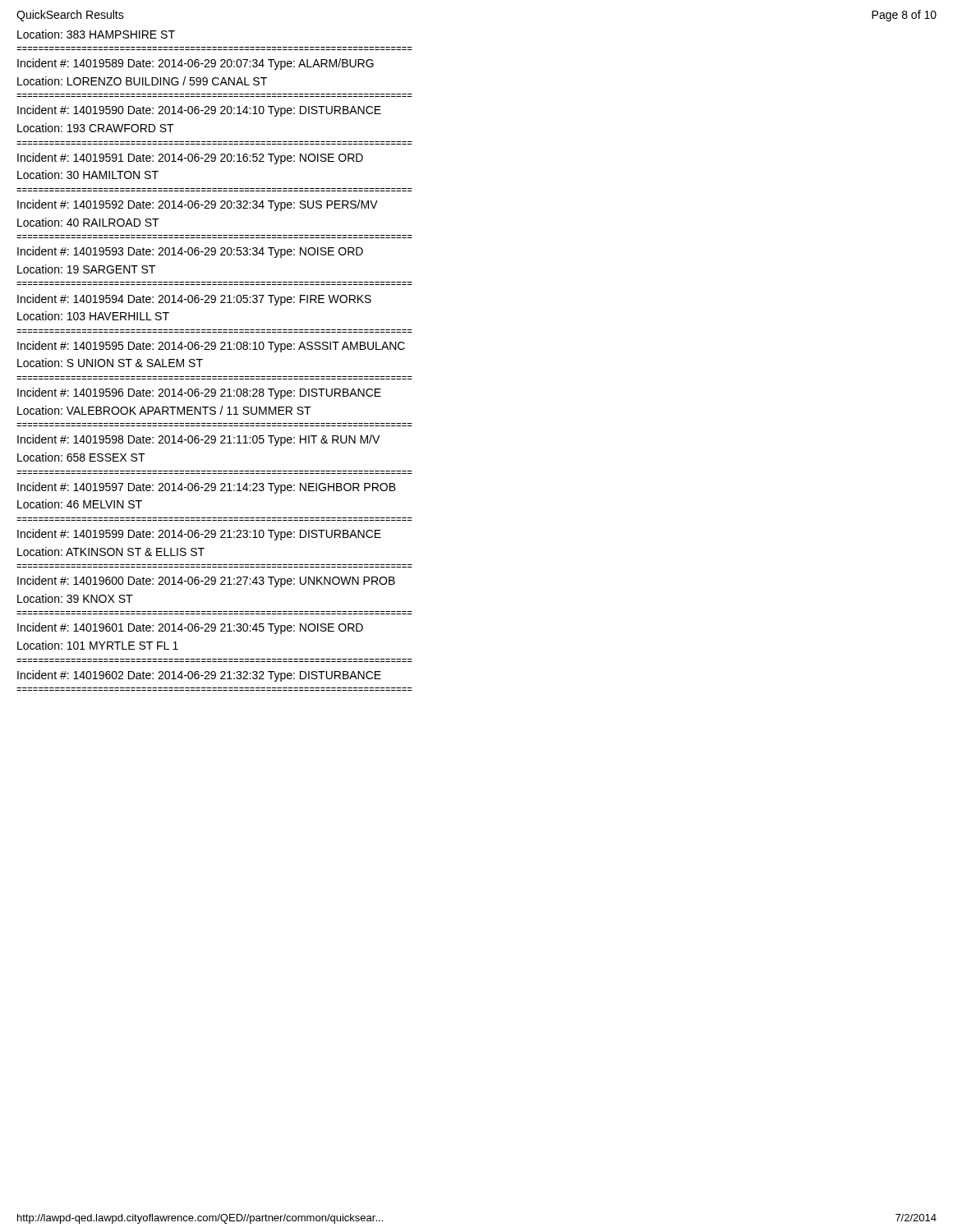Viewport: 953px width, 1232px height.
Task: Select the element starting "Incident #: 14019589 Date: 2014-06-29 20:07:34 Type: ALARM/BURG"
Action: (x=196, y=64)
